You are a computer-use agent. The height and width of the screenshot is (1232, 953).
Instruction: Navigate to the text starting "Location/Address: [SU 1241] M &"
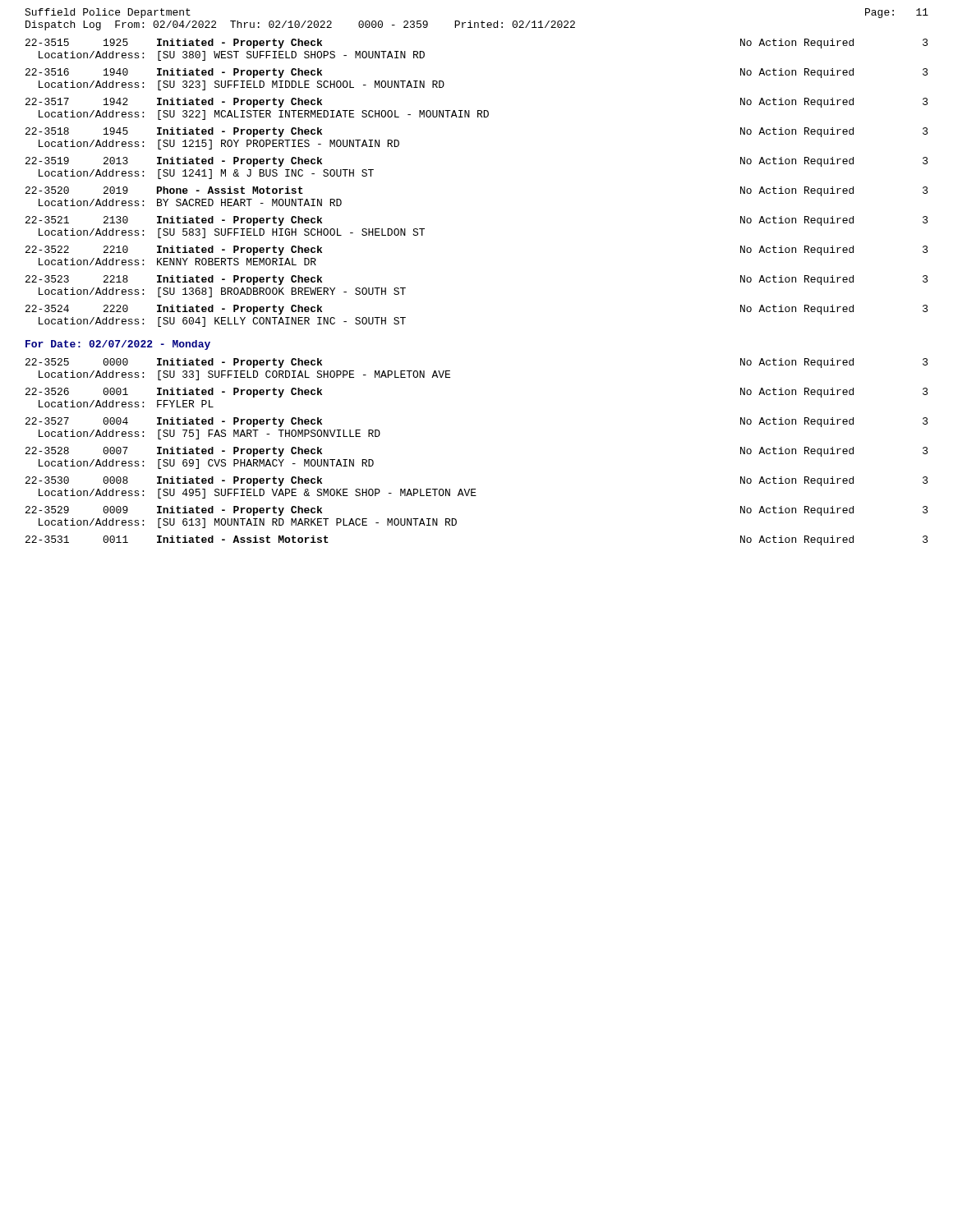point(206,174)
